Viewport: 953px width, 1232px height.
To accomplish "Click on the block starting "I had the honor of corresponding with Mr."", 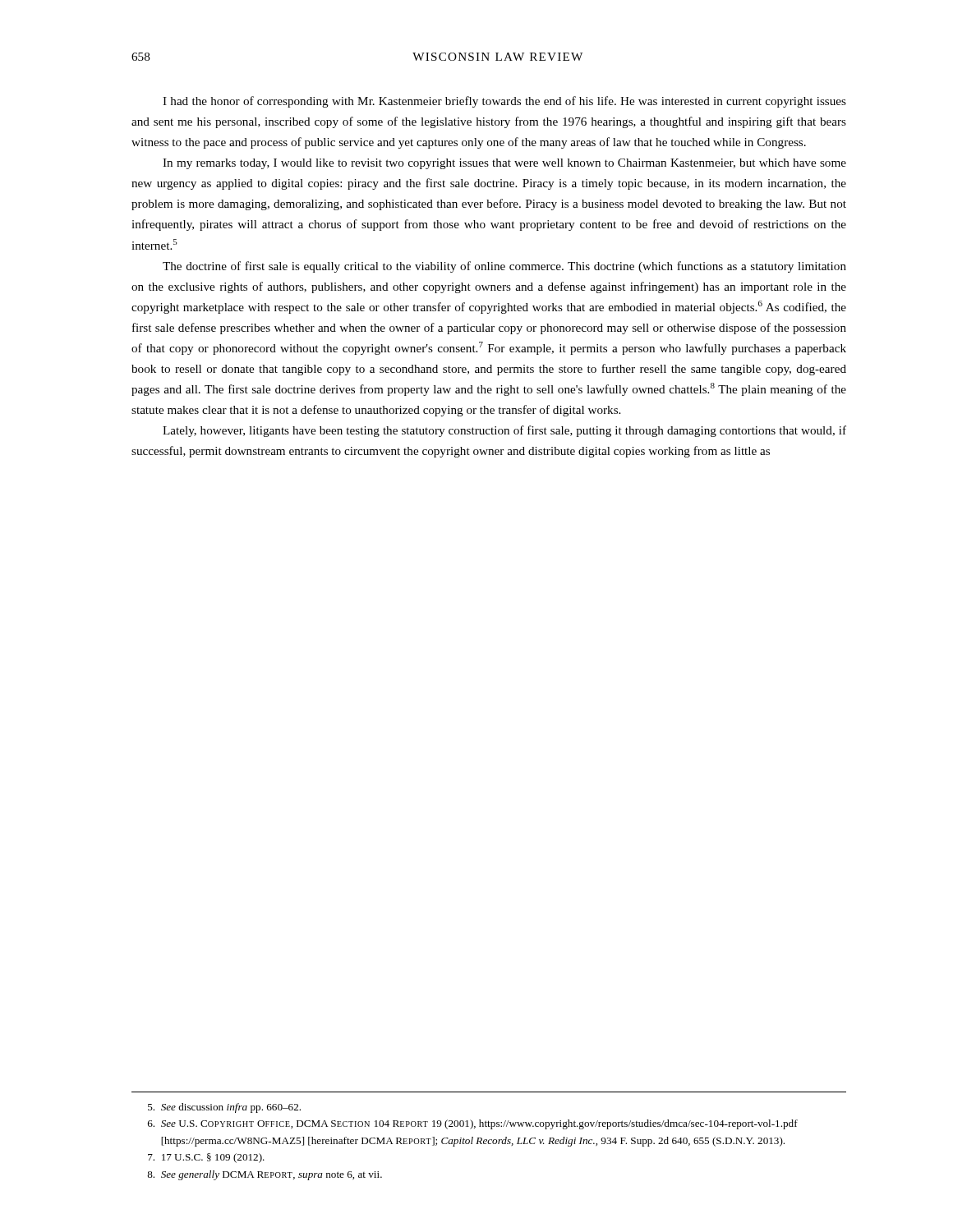I will tap(489, 121).
